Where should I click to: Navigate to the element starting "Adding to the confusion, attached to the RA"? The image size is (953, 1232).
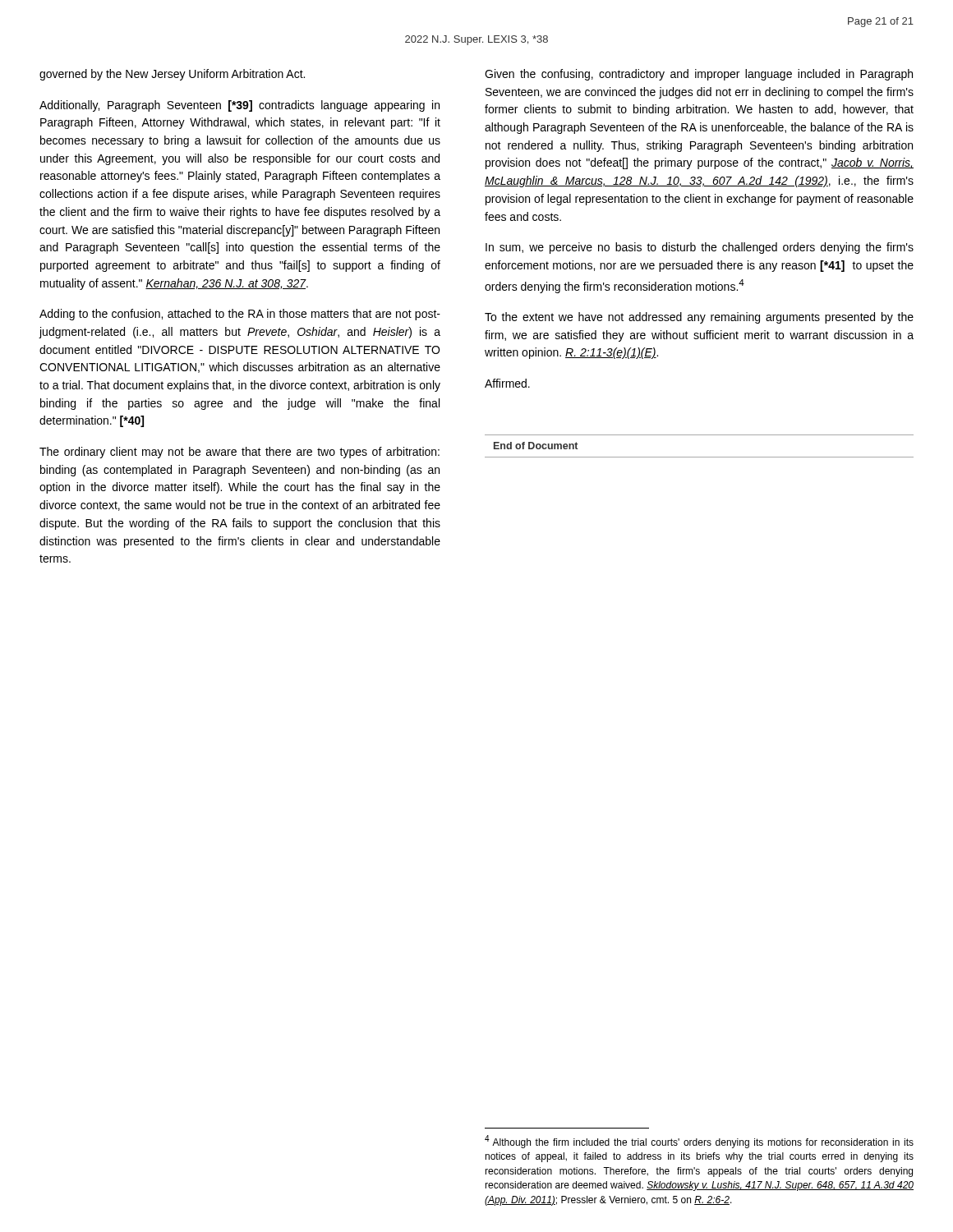tap(240, 367)
